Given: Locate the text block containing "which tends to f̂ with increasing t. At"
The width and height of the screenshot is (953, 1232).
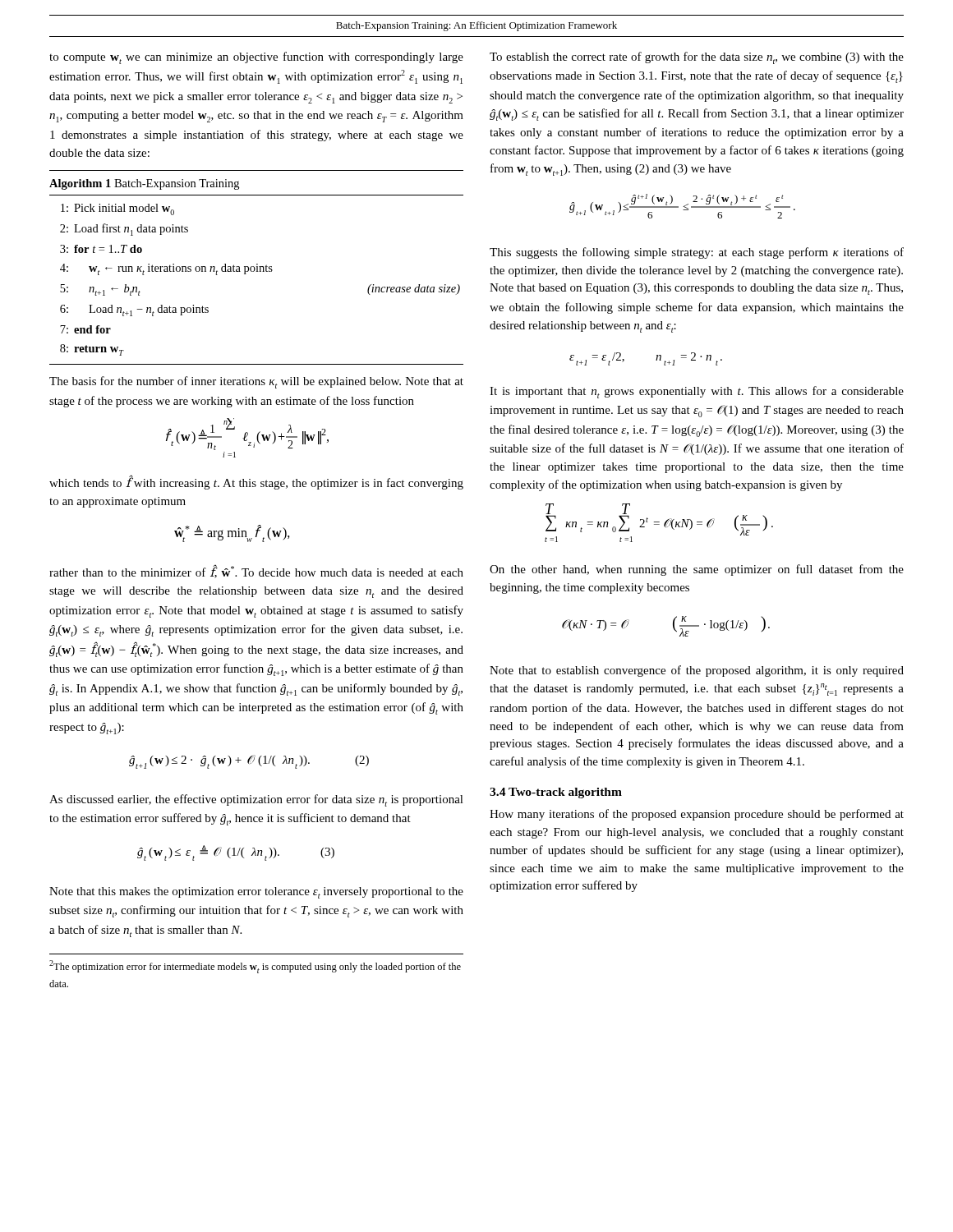Looking at the screenshot, I should tap(256, 493).
